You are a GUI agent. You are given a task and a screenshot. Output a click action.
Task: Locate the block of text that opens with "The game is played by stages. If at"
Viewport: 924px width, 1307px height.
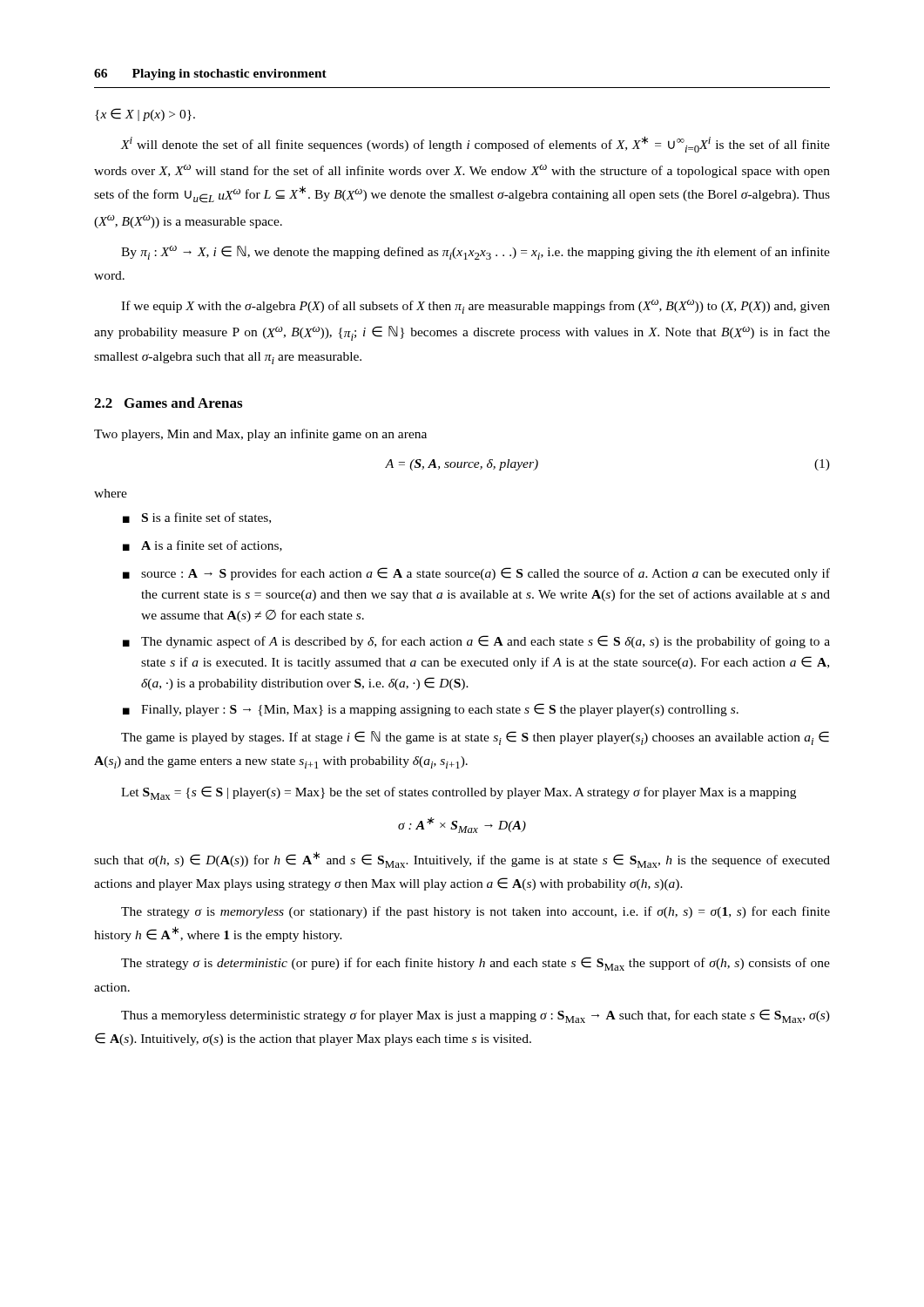462,751
